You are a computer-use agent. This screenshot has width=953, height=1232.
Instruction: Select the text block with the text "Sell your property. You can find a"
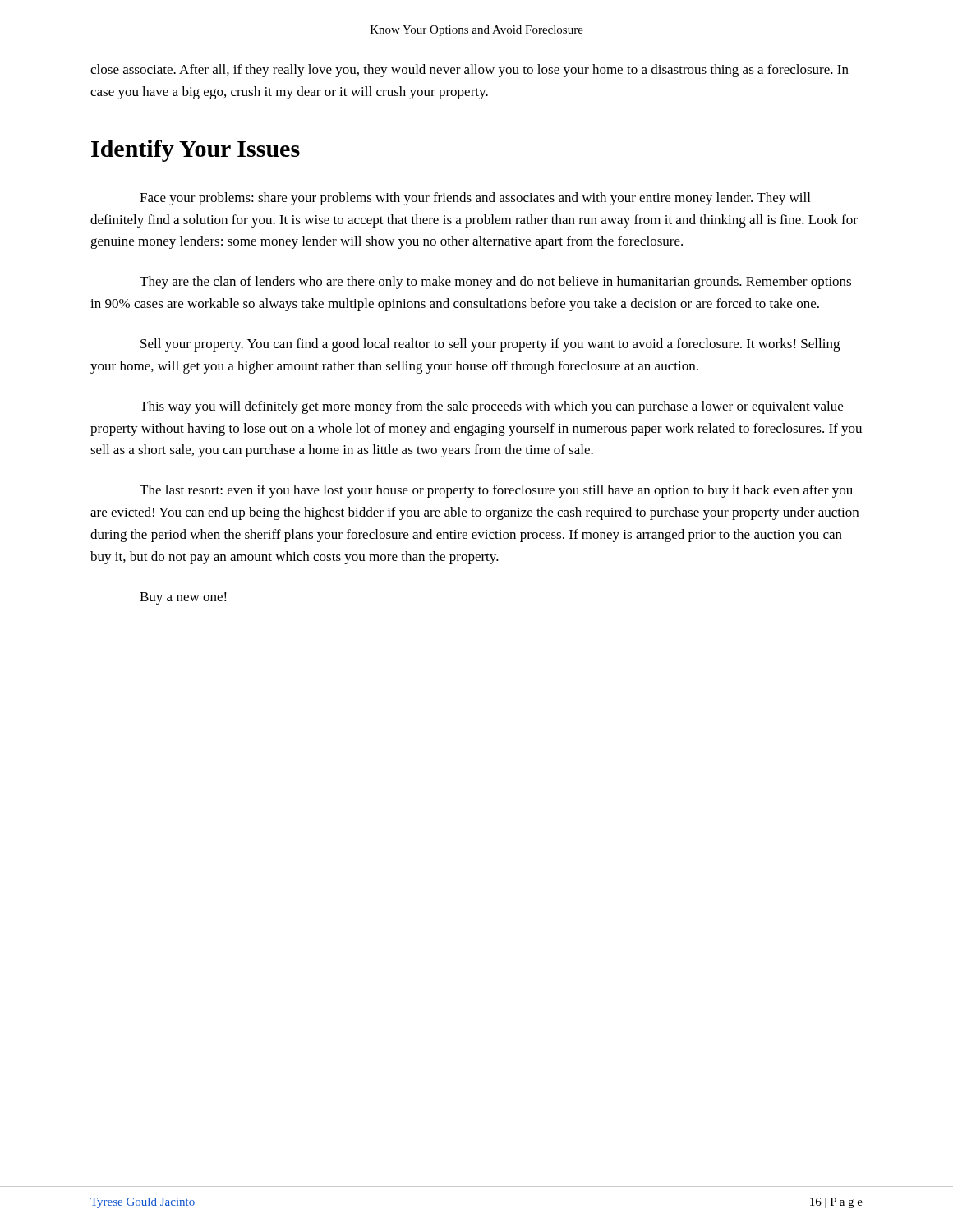click(465, 355)
